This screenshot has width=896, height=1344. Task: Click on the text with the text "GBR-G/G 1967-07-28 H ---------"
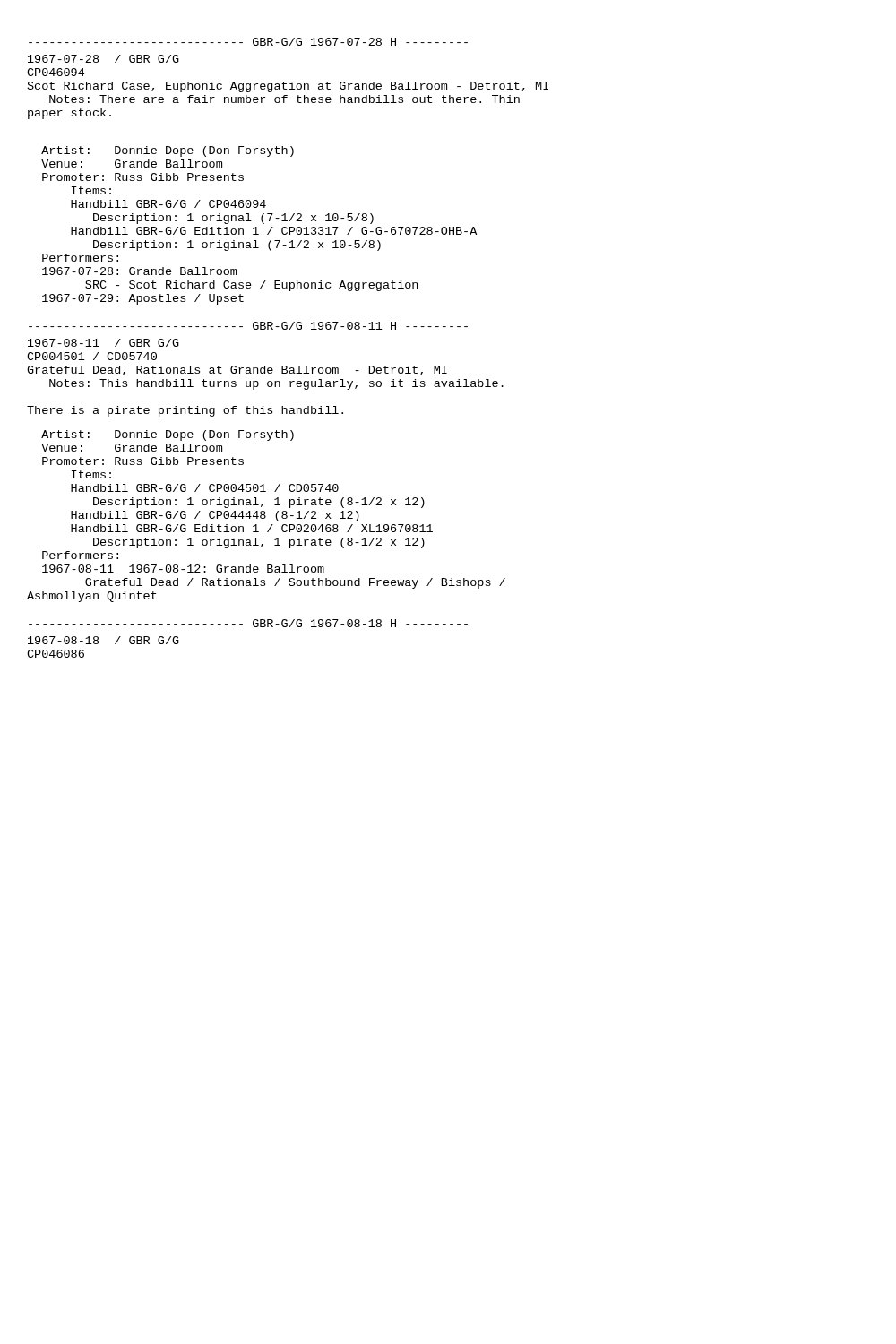(x=248, y=43)
